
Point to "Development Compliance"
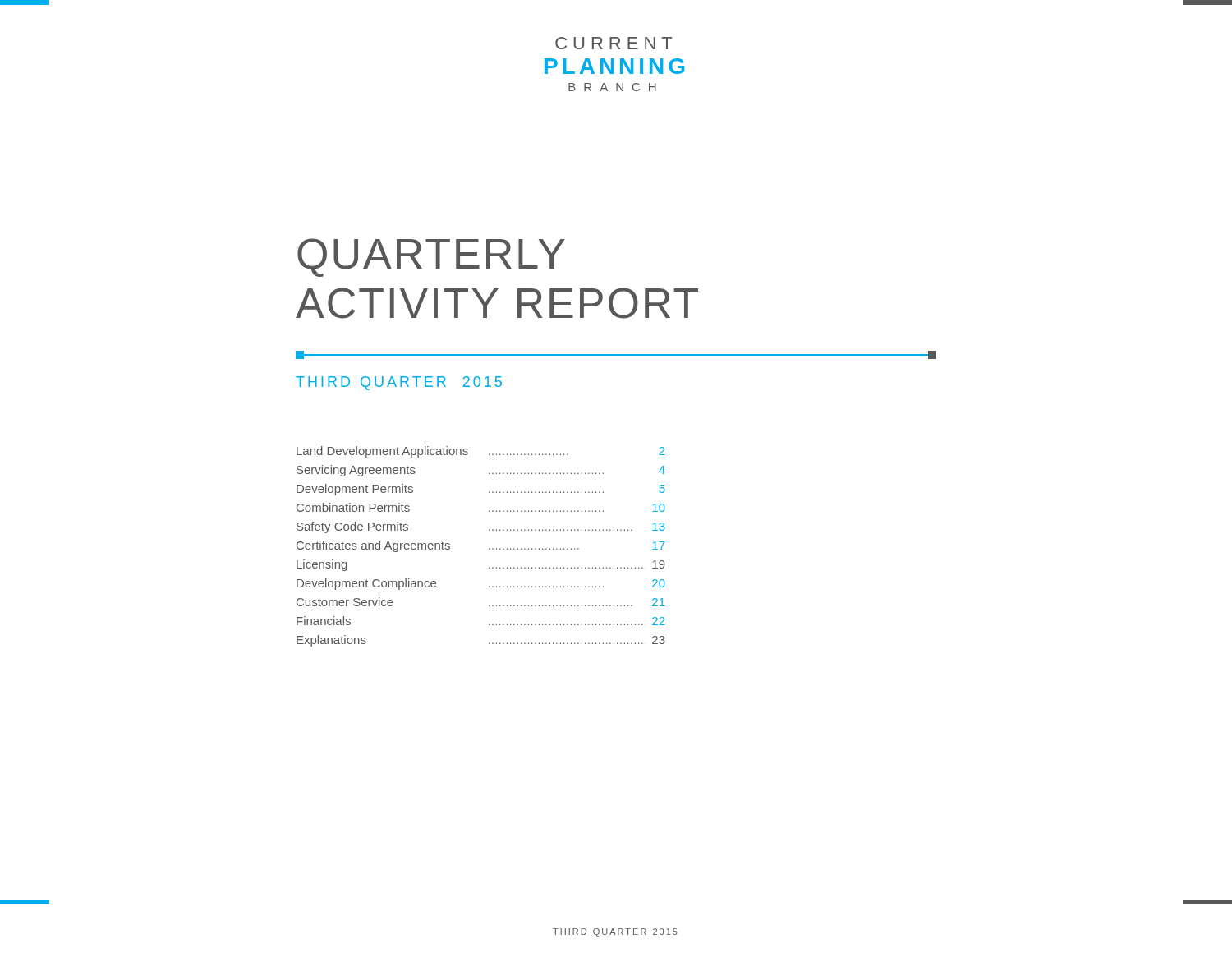point(480,583)
